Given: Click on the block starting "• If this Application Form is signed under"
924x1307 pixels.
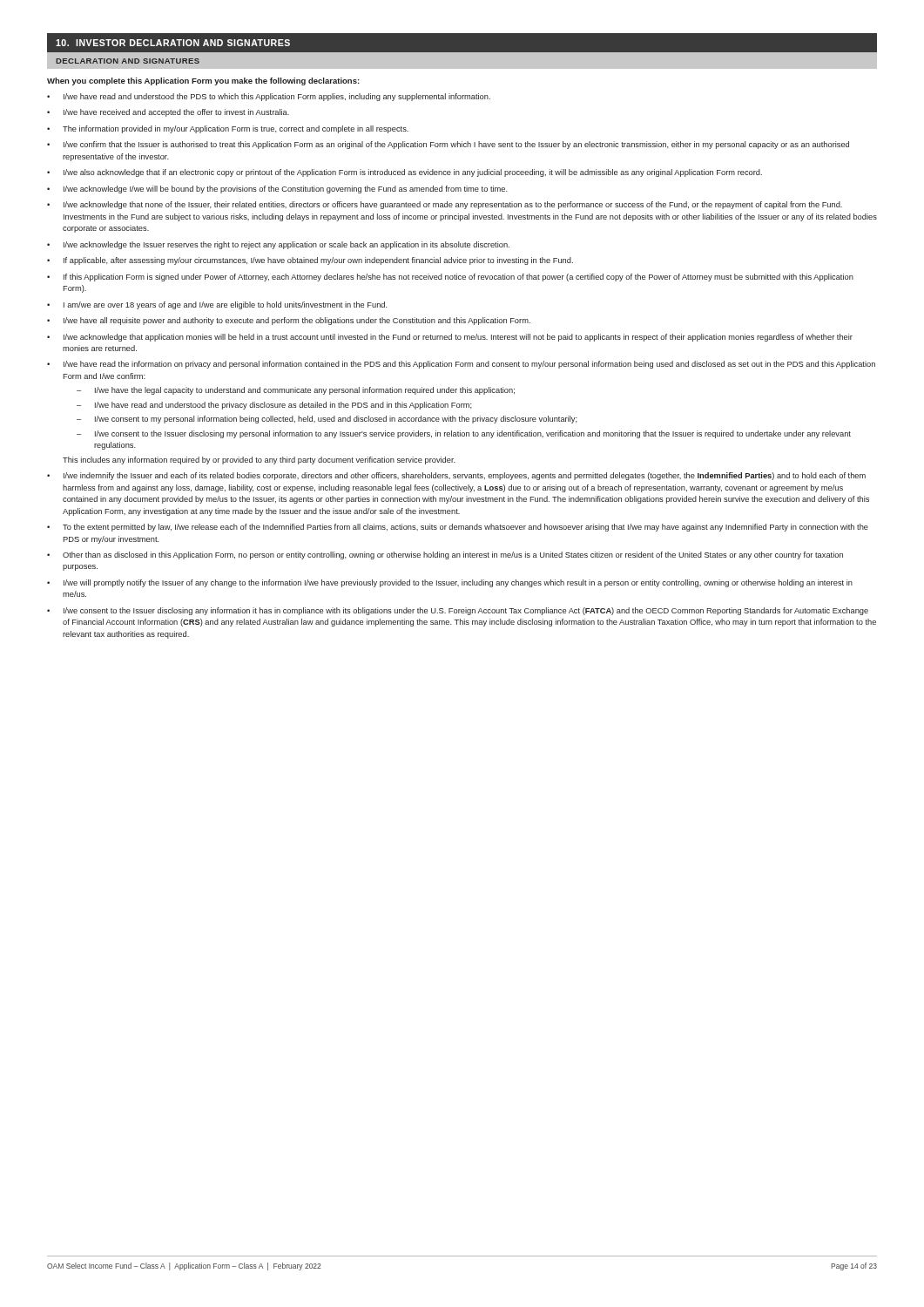Looking at the screenshot, I should click(x=462, y=283).
